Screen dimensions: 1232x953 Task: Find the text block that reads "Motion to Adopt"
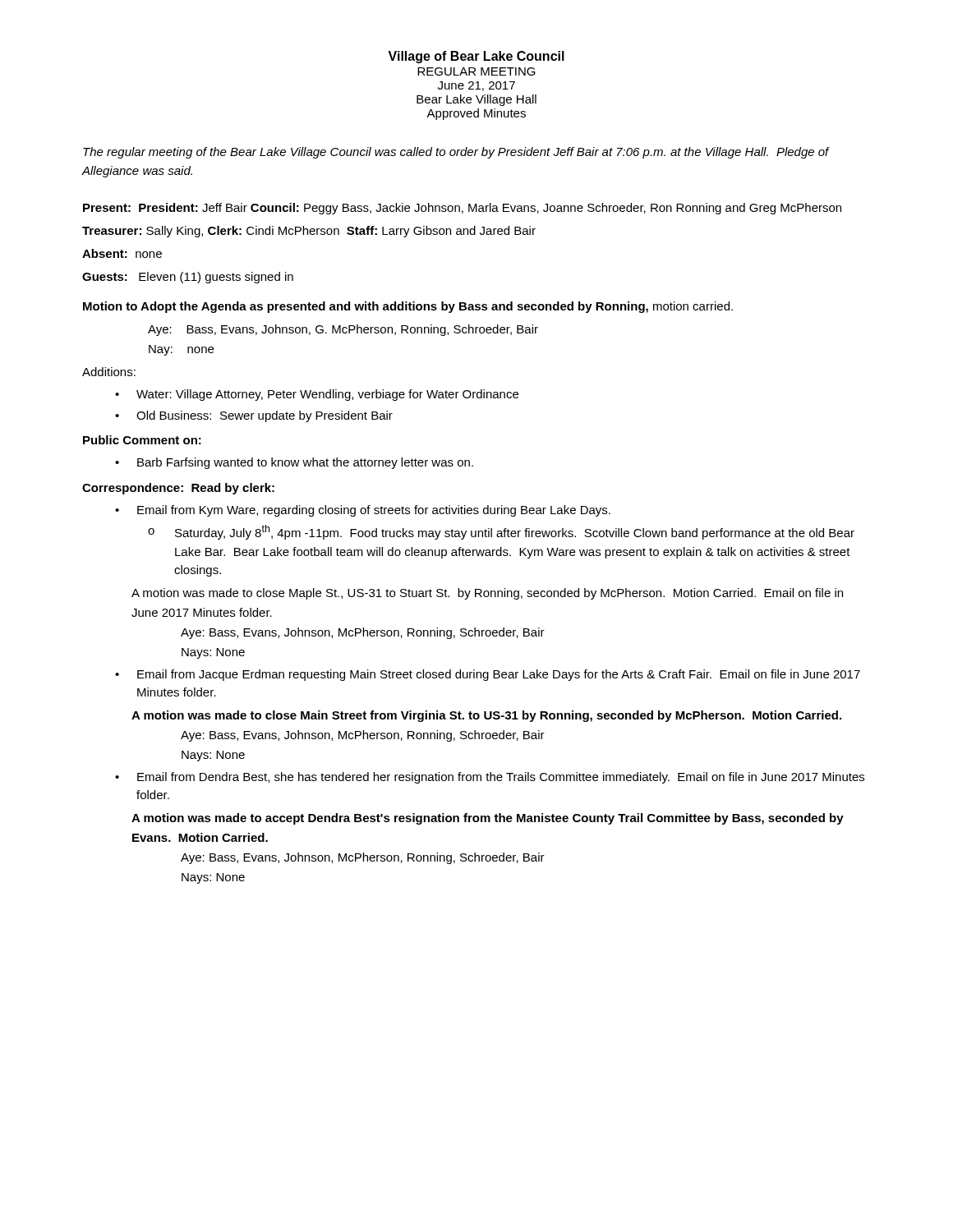tap(408, 306)
